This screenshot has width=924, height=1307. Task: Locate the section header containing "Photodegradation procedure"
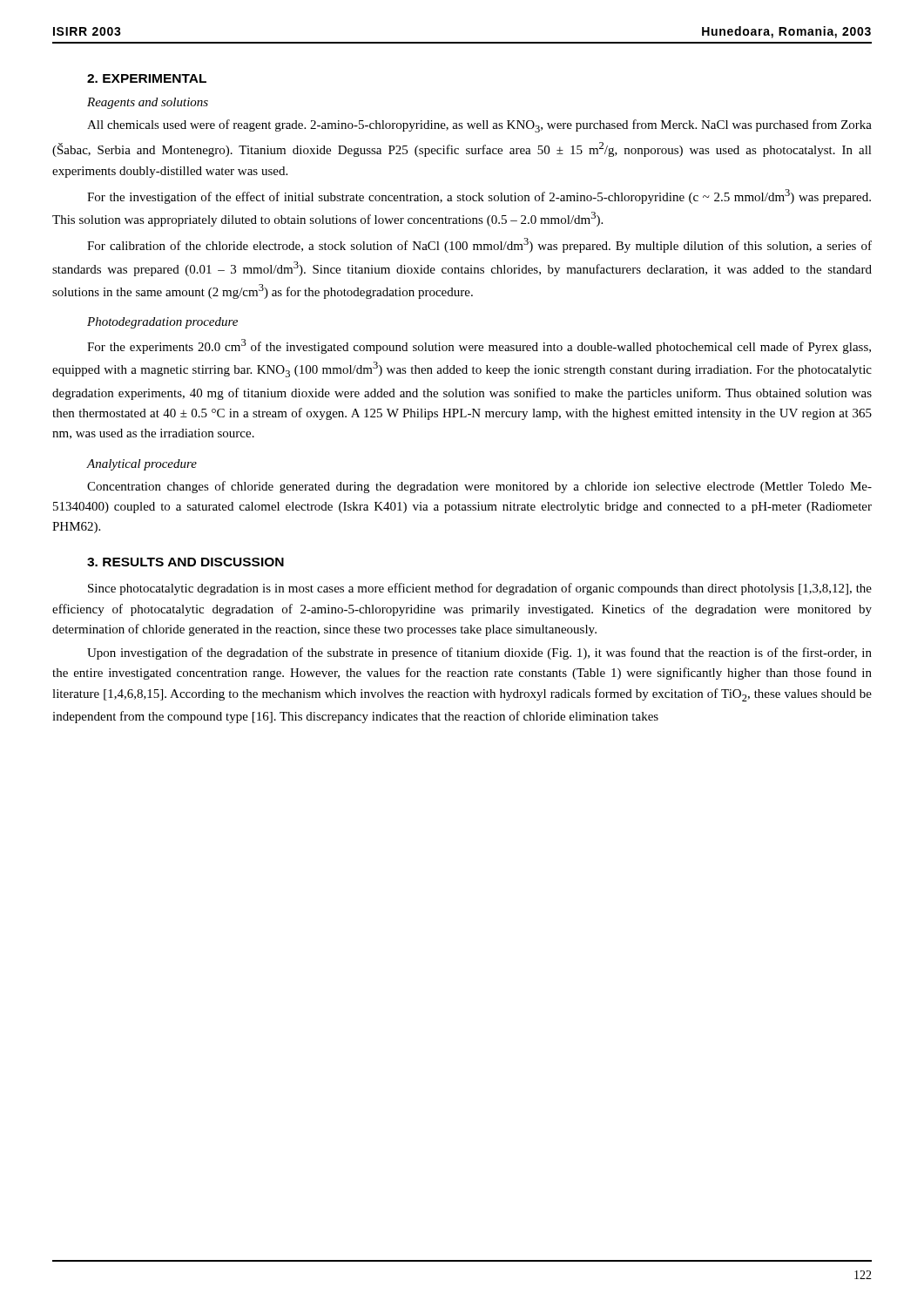[x=163, y=322]
